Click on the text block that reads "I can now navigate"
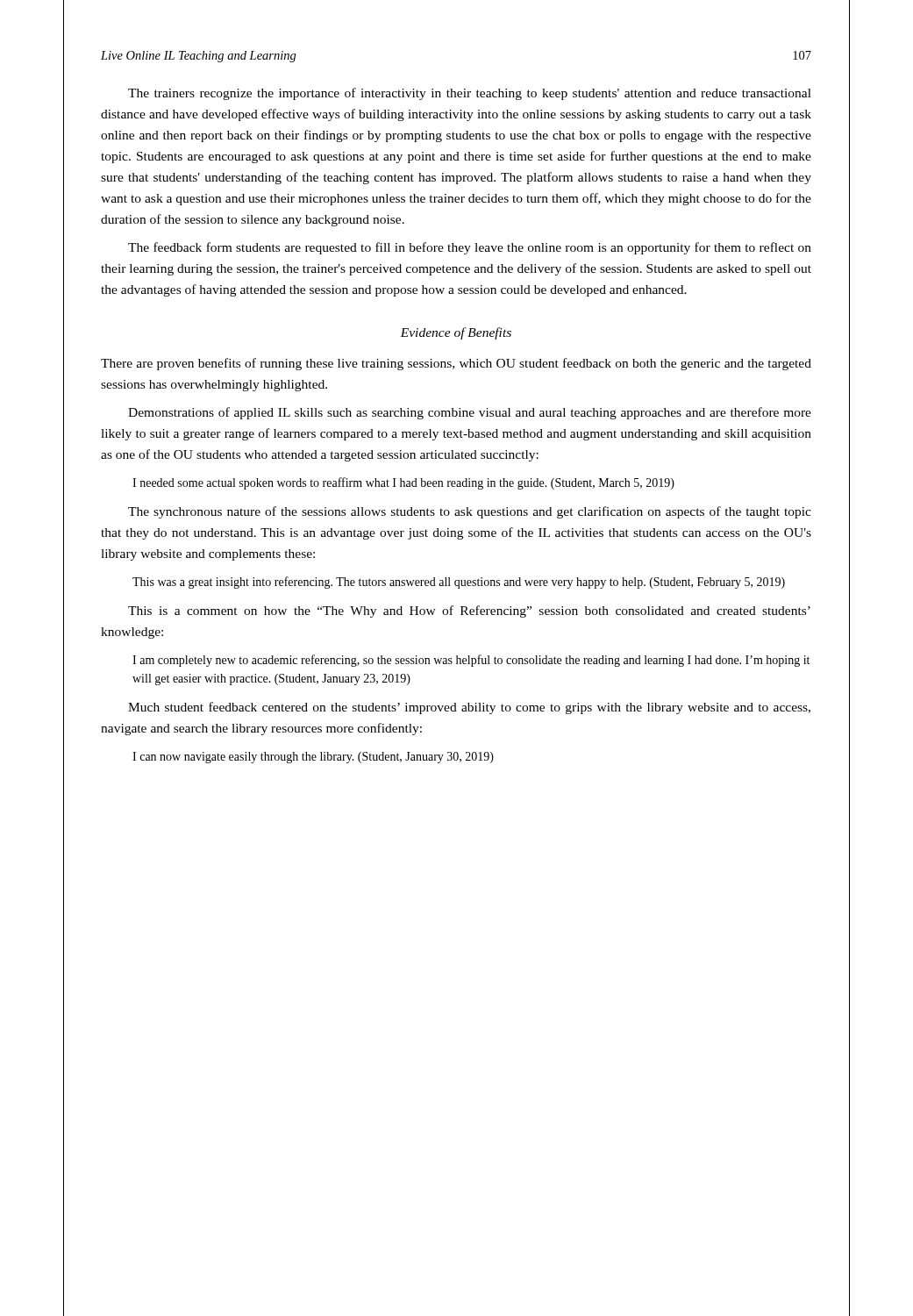Screen dimensions: 1316x913 313,757
